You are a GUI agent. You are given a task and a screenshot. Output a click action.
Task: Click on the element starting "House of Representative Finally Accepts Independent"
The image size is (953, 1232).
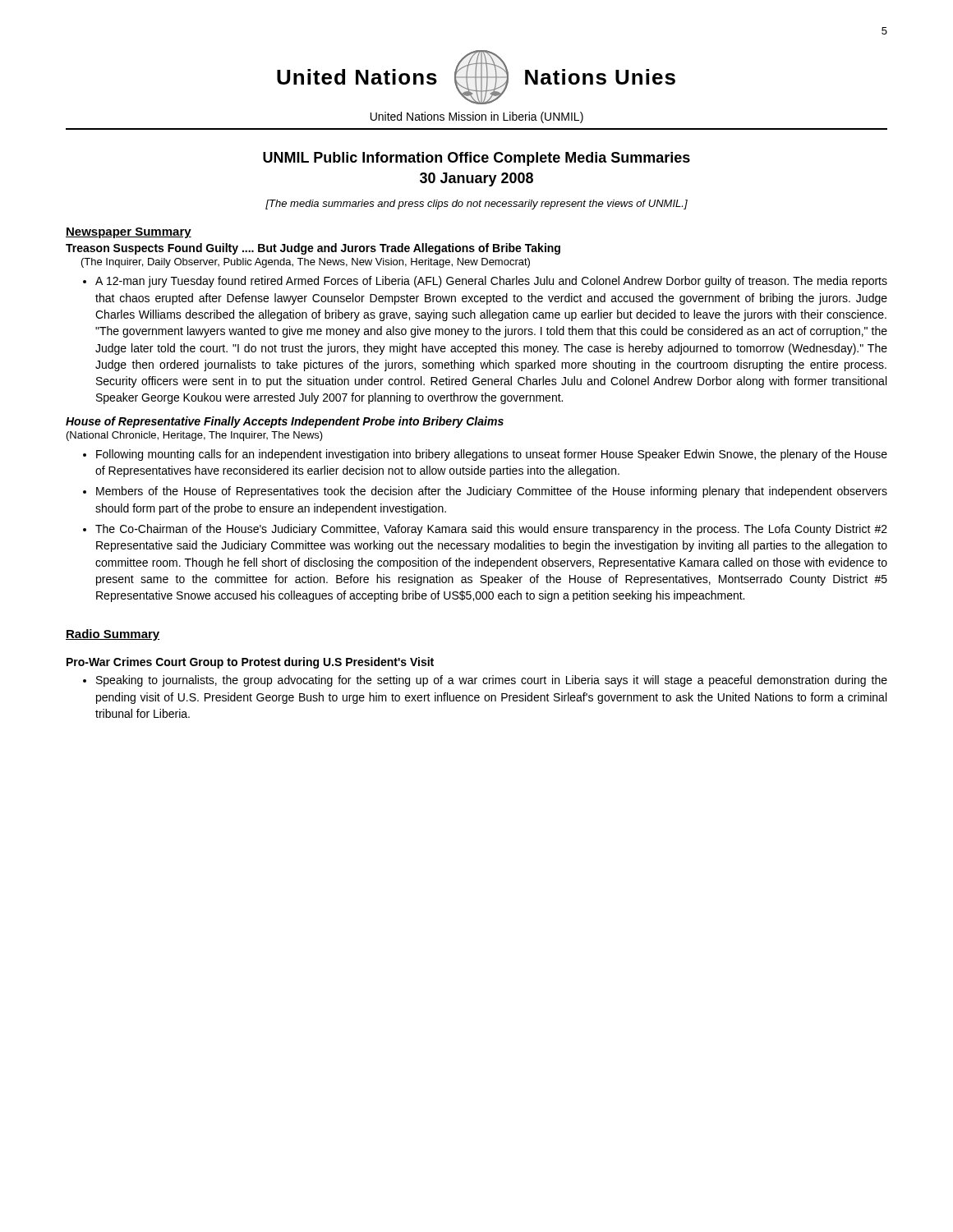coord(285,421)
